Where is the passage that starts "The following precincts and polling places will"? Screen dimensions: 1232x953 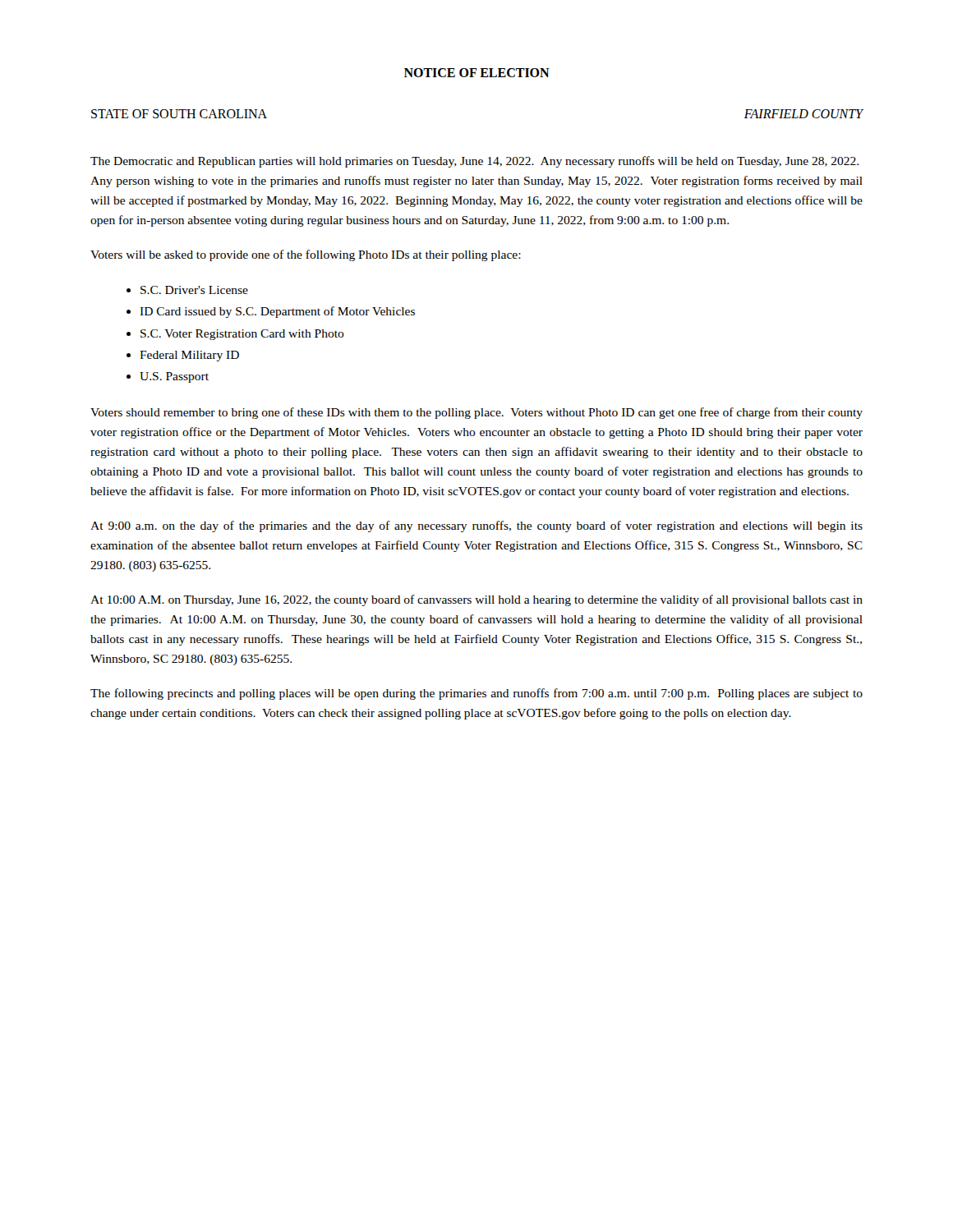[476, 703]
